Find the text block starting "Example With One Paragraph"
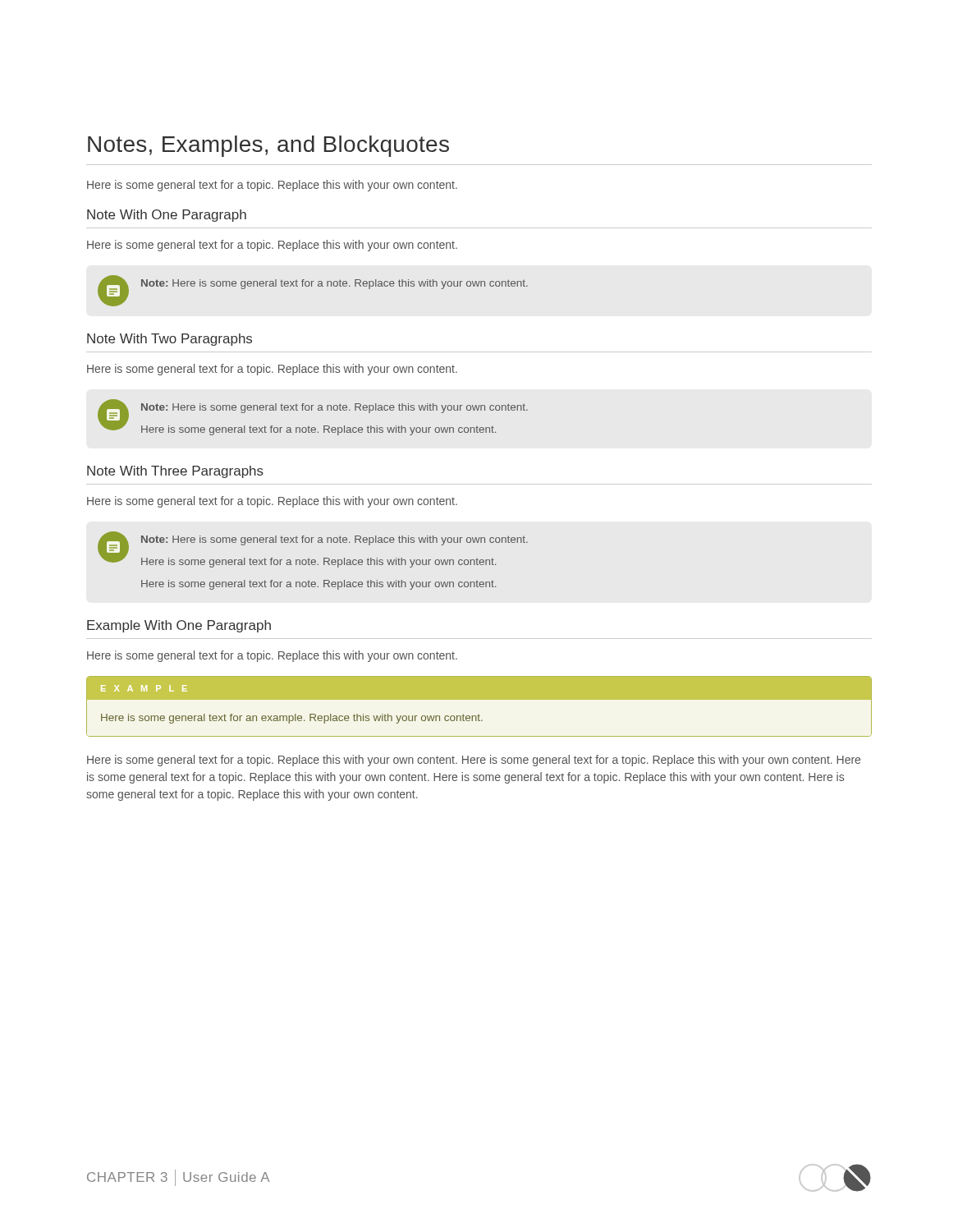 [179, 625]
